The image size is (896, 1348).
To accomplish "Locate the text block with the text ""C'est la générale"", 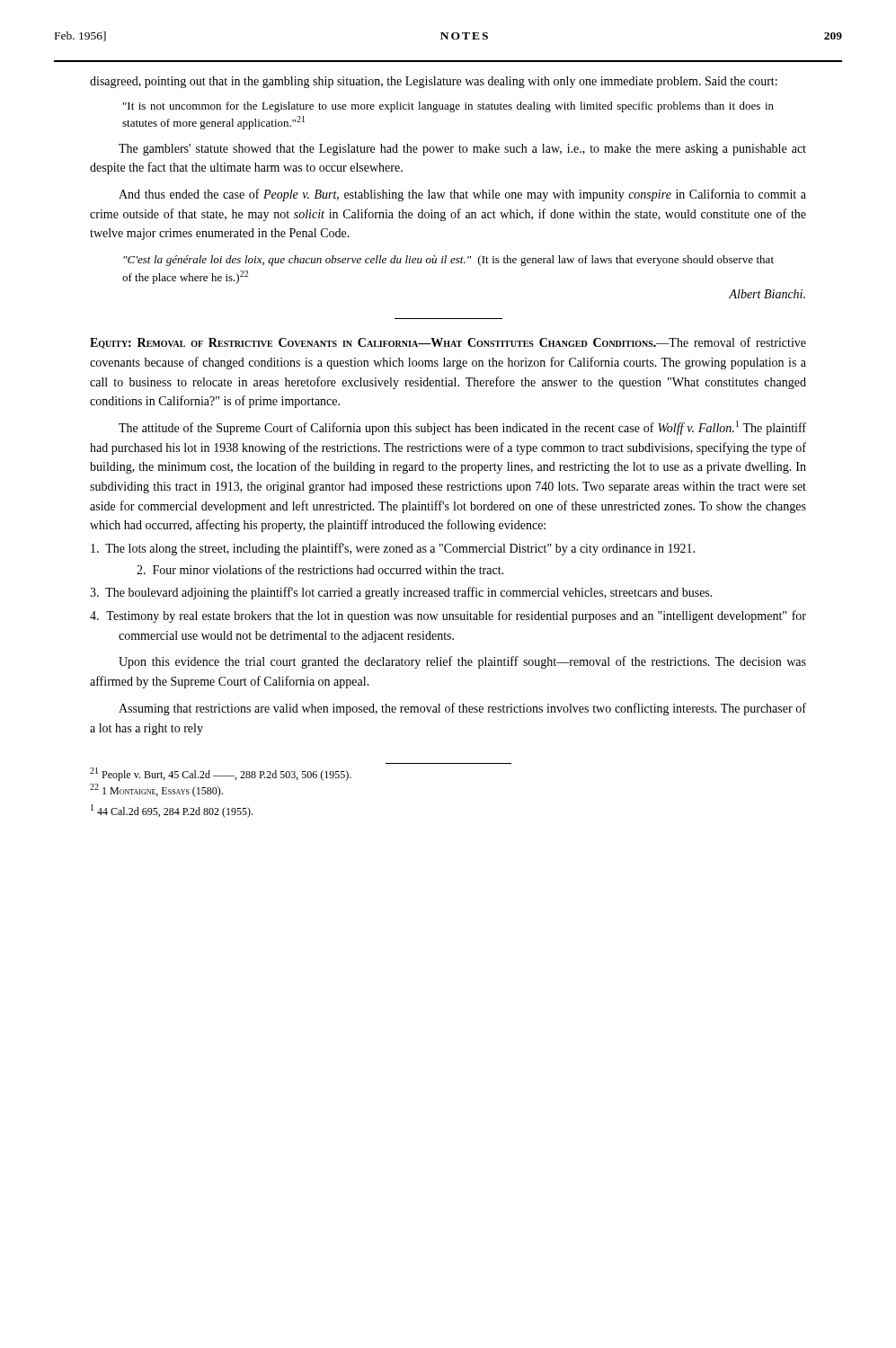I will click(448, 268).
